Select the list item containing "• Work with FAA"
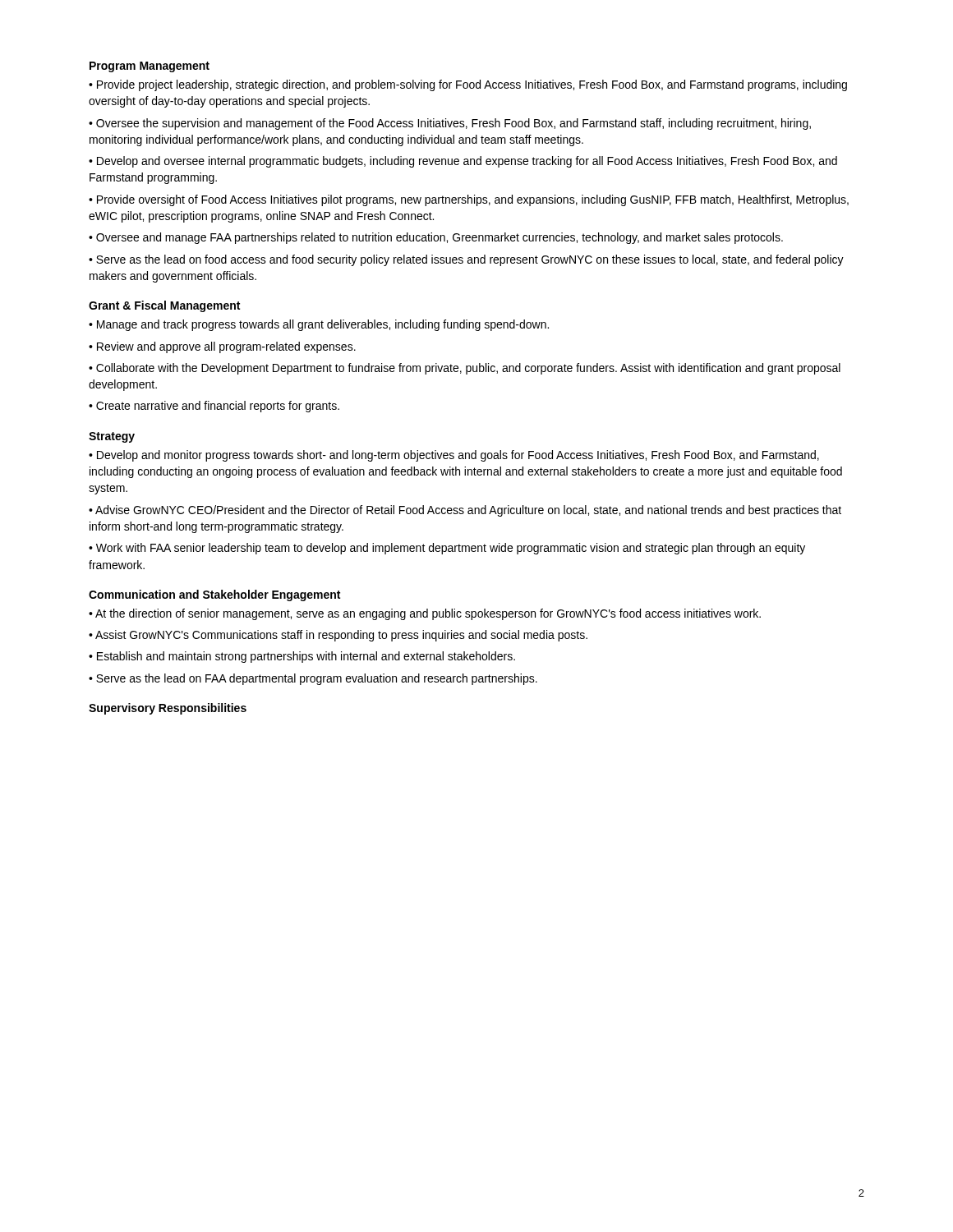 [x=447, y=556]
